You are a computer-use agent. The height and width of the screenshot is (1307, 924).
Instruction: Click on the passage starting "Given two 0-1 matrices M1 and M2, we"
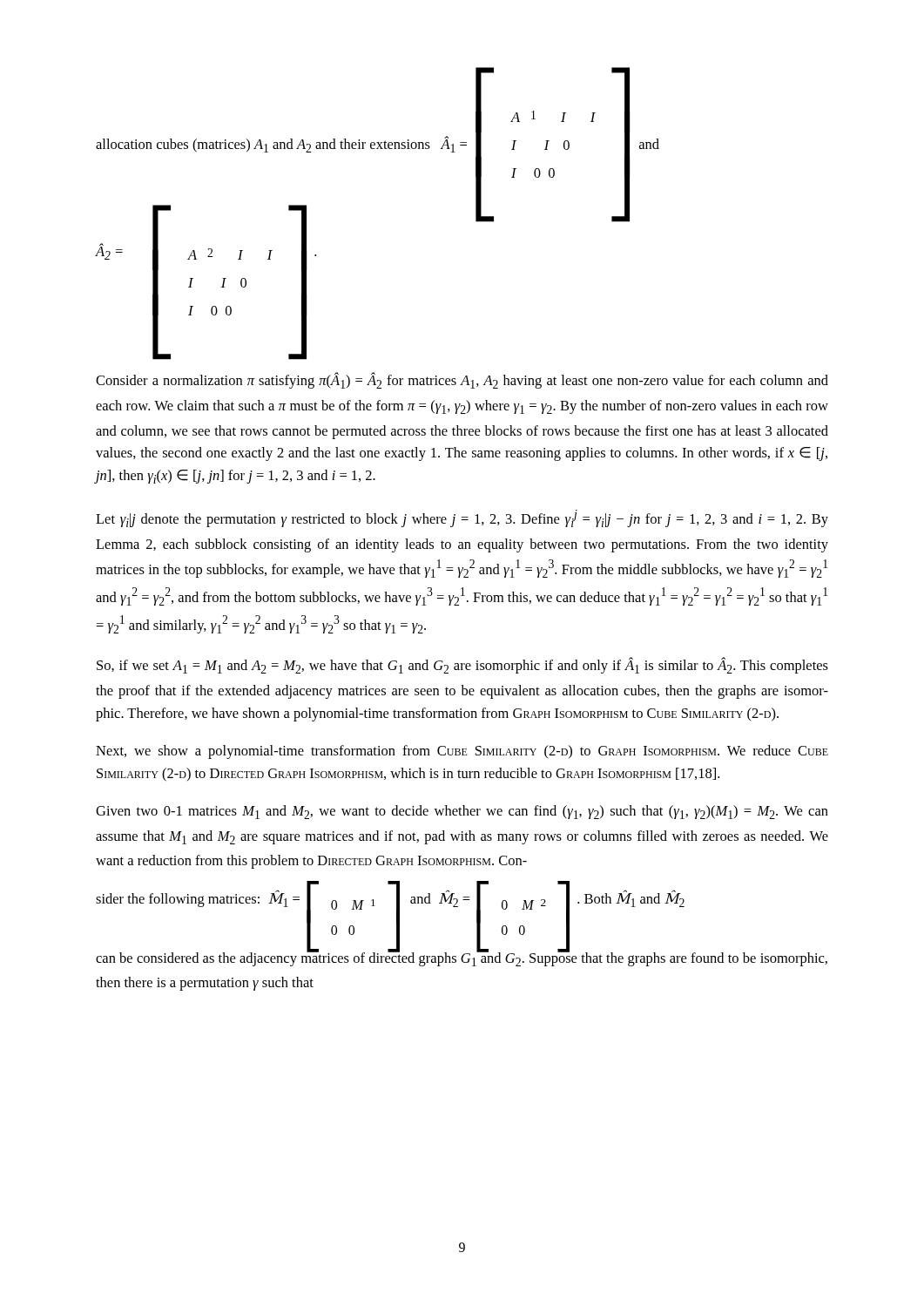pos(462,836)
